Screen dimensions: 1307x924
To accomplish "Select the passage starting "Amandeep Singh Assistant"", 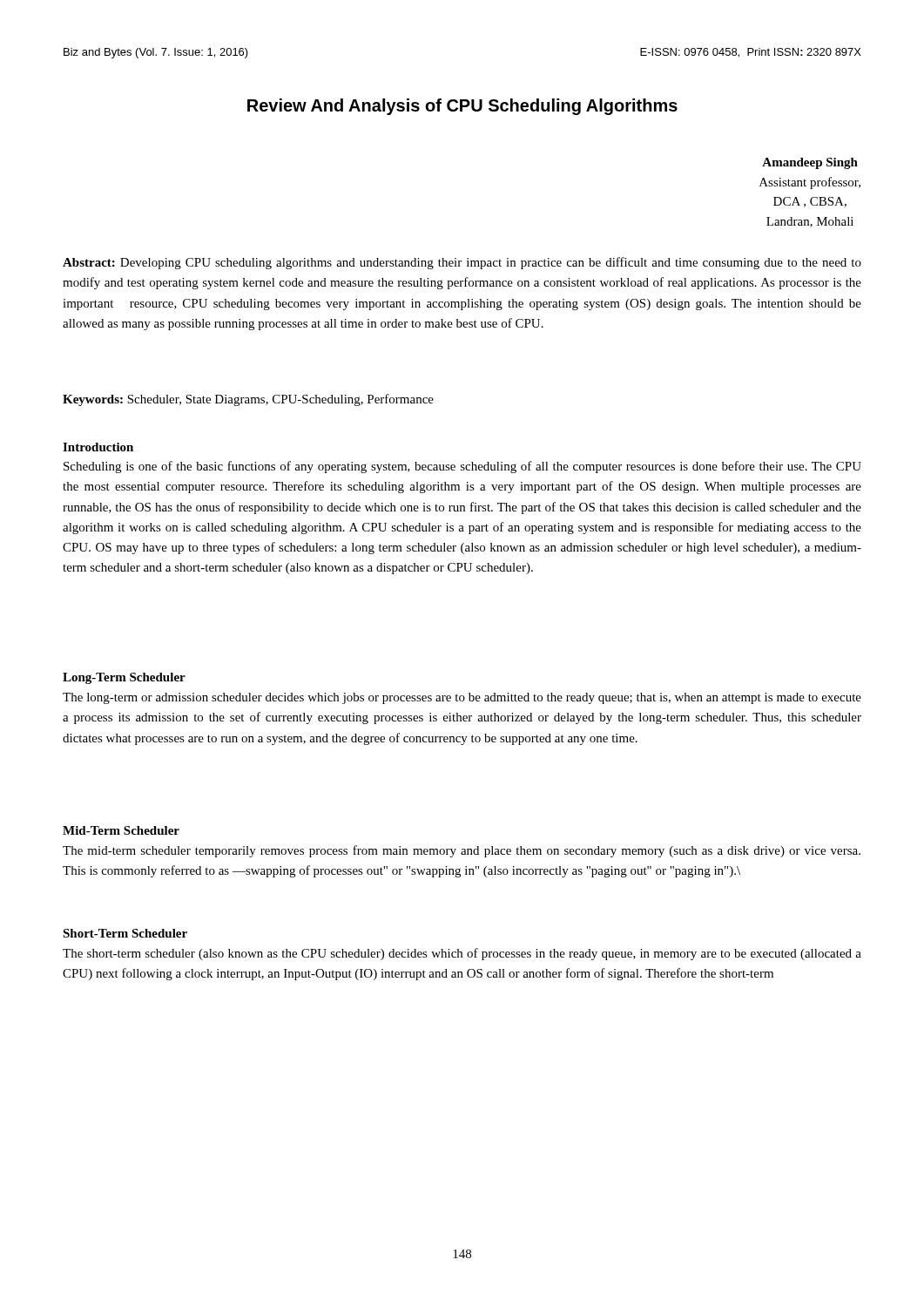I will click(810, 191).
